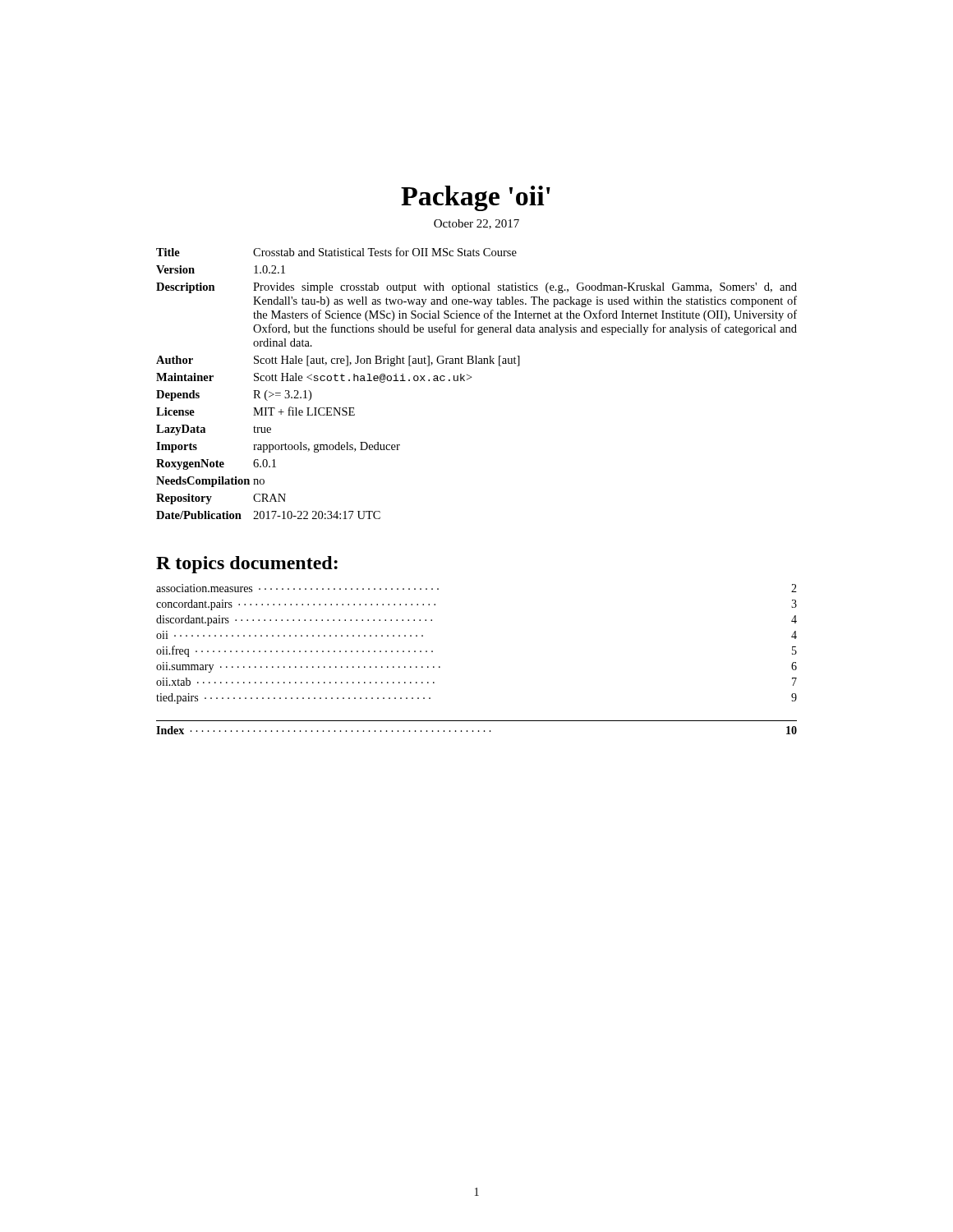Viewport: 953px width, 1232px height.
Task: Select the text block starting "tied.pairs . ."
Action: [x=178, y=699]
